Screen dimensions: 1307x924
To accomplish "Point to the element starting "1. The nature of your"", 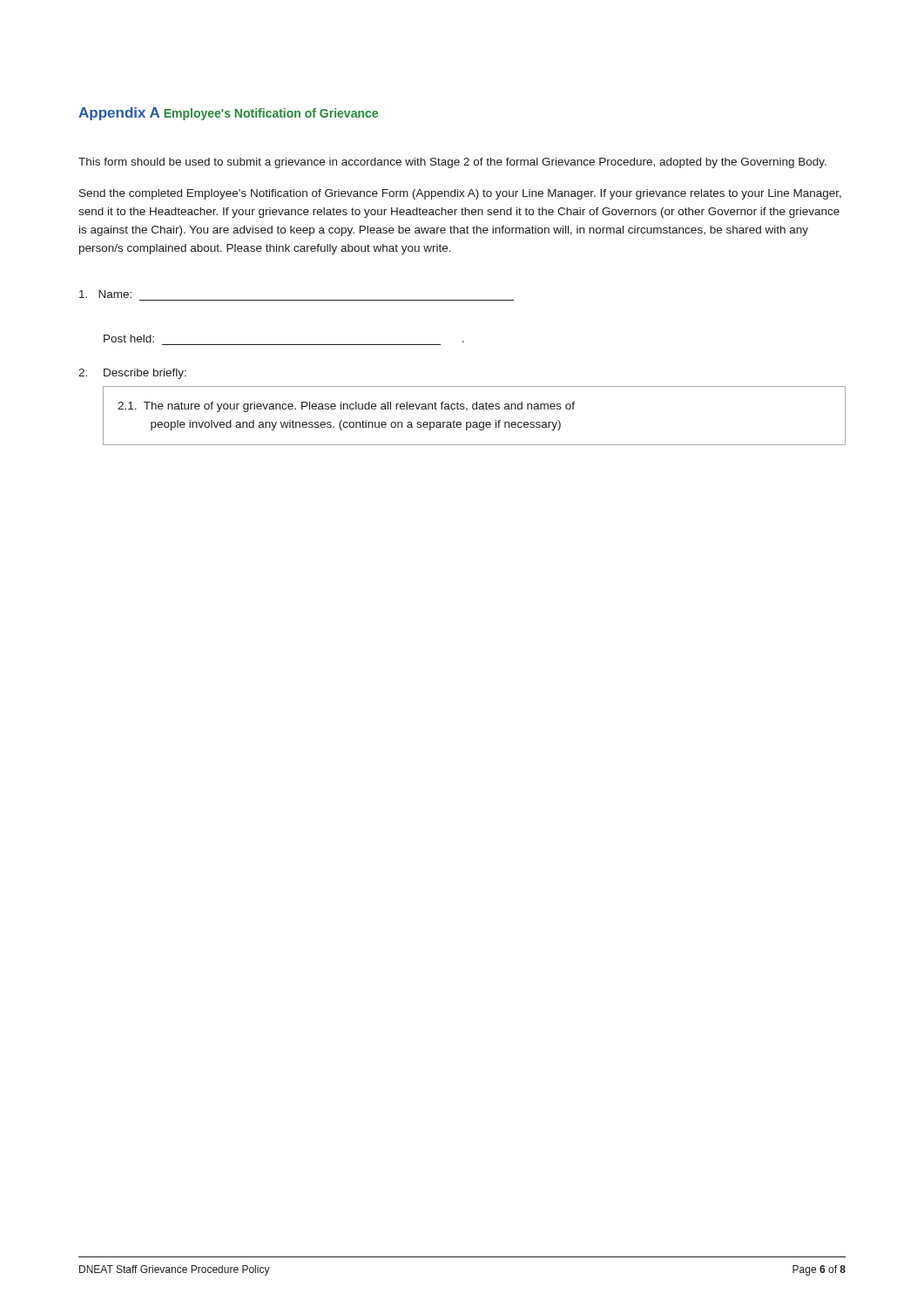I will click(x=474, y=416).
